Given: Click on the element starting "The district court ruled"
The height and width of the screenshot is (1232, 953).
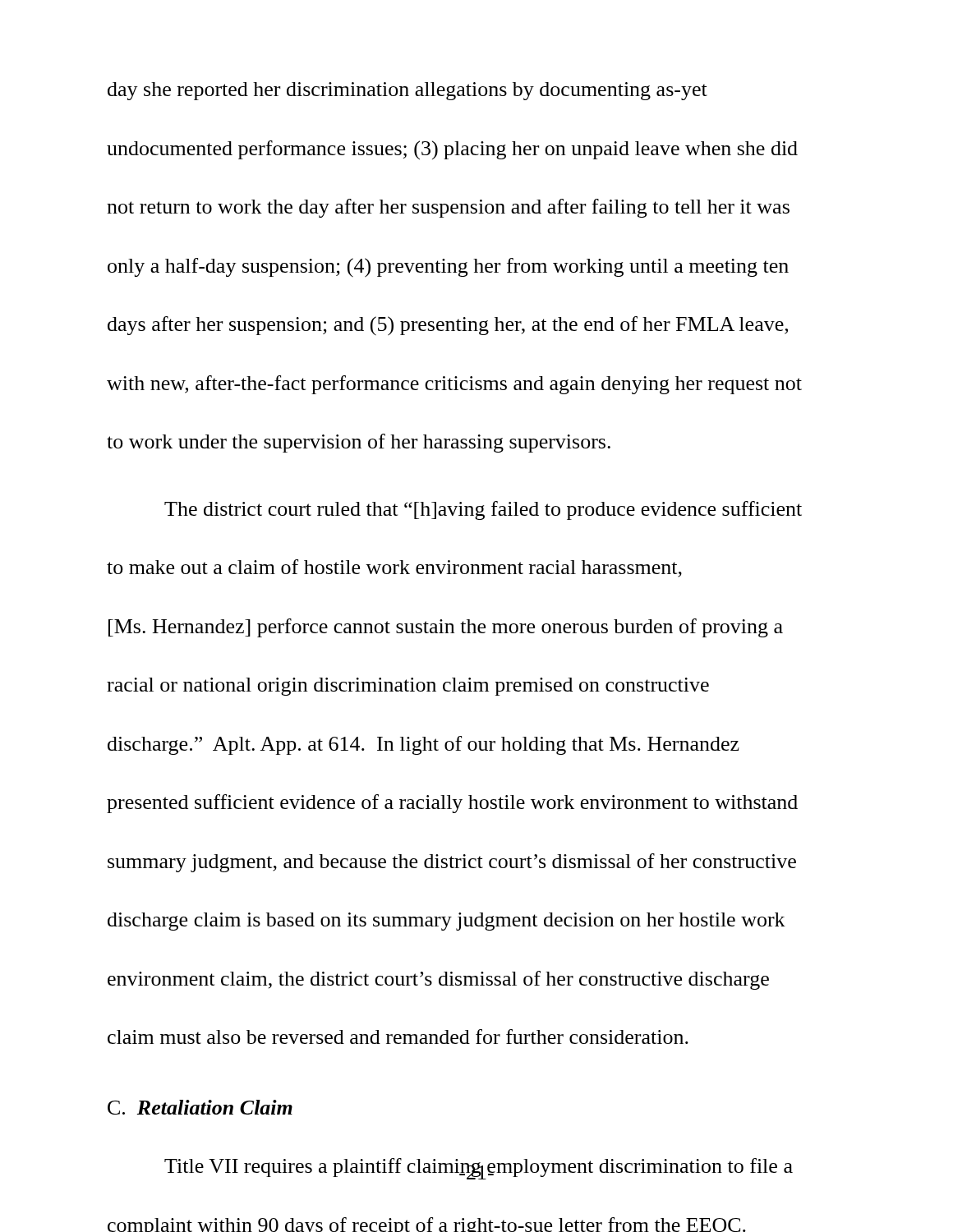Looking at the screenshot, I should click(483, 510).
